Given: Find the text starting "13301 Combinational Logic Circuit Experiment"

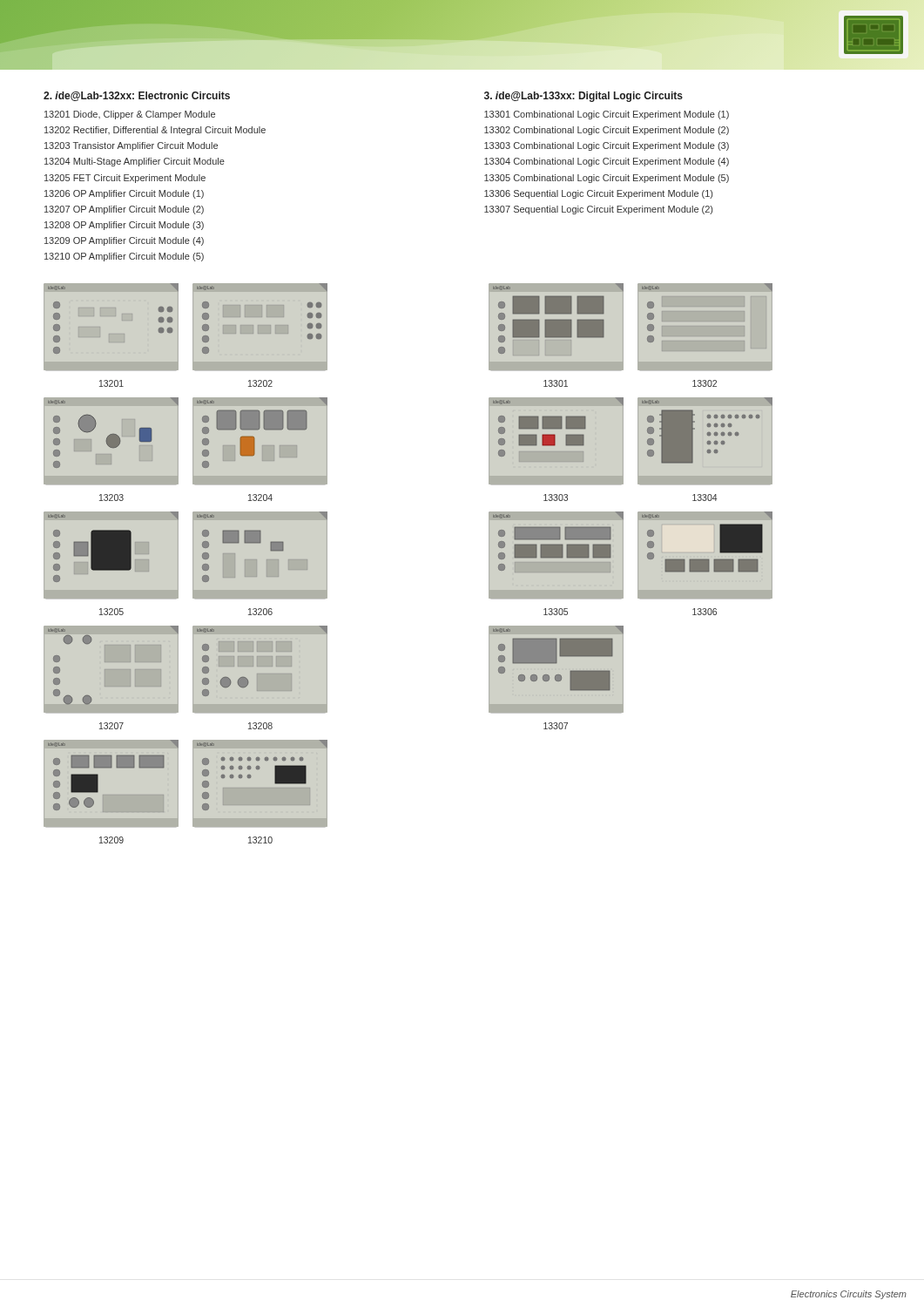Looking at the screenshot, I should point(691,114).
